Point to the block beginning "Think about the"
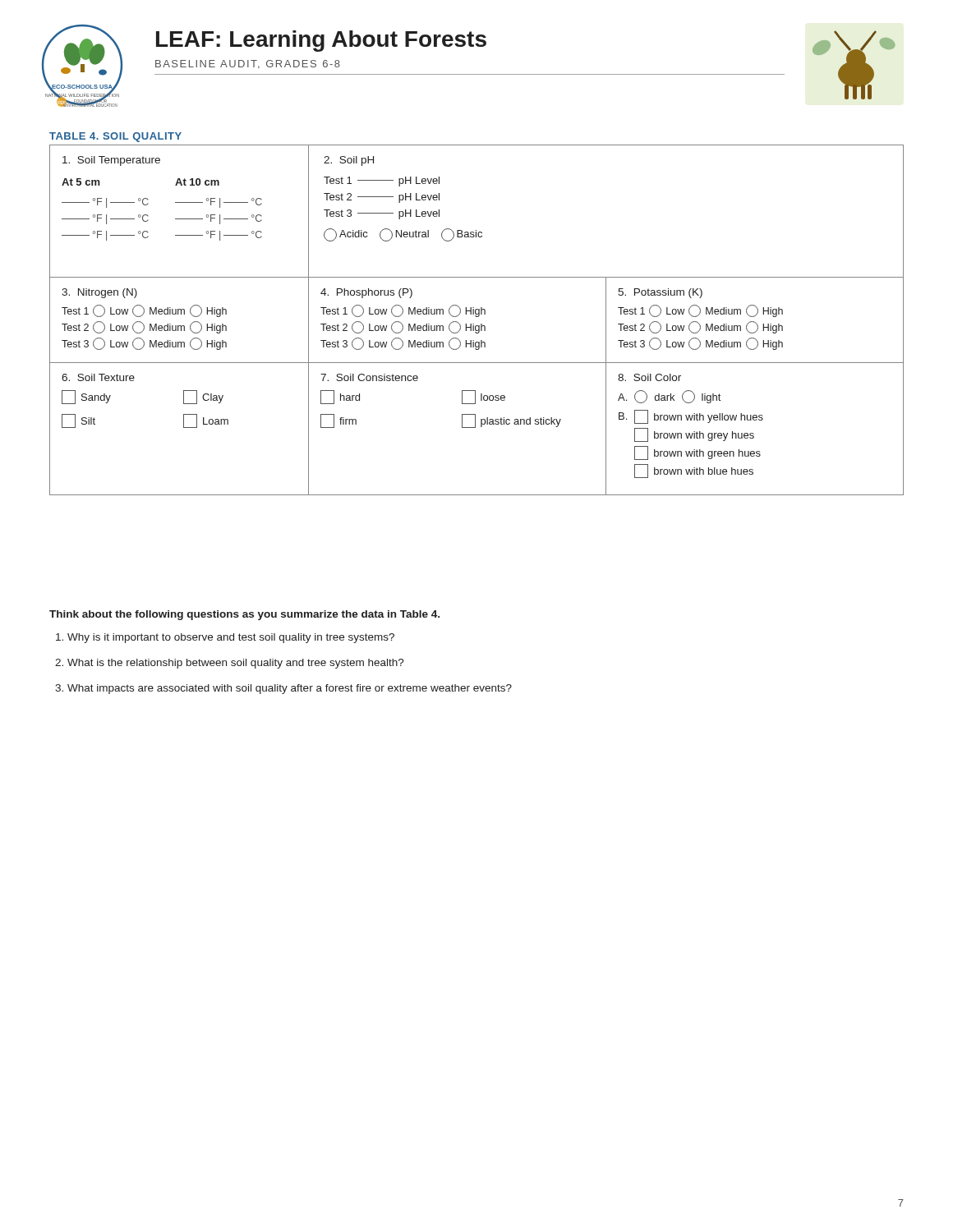 [x=244, y=615]
